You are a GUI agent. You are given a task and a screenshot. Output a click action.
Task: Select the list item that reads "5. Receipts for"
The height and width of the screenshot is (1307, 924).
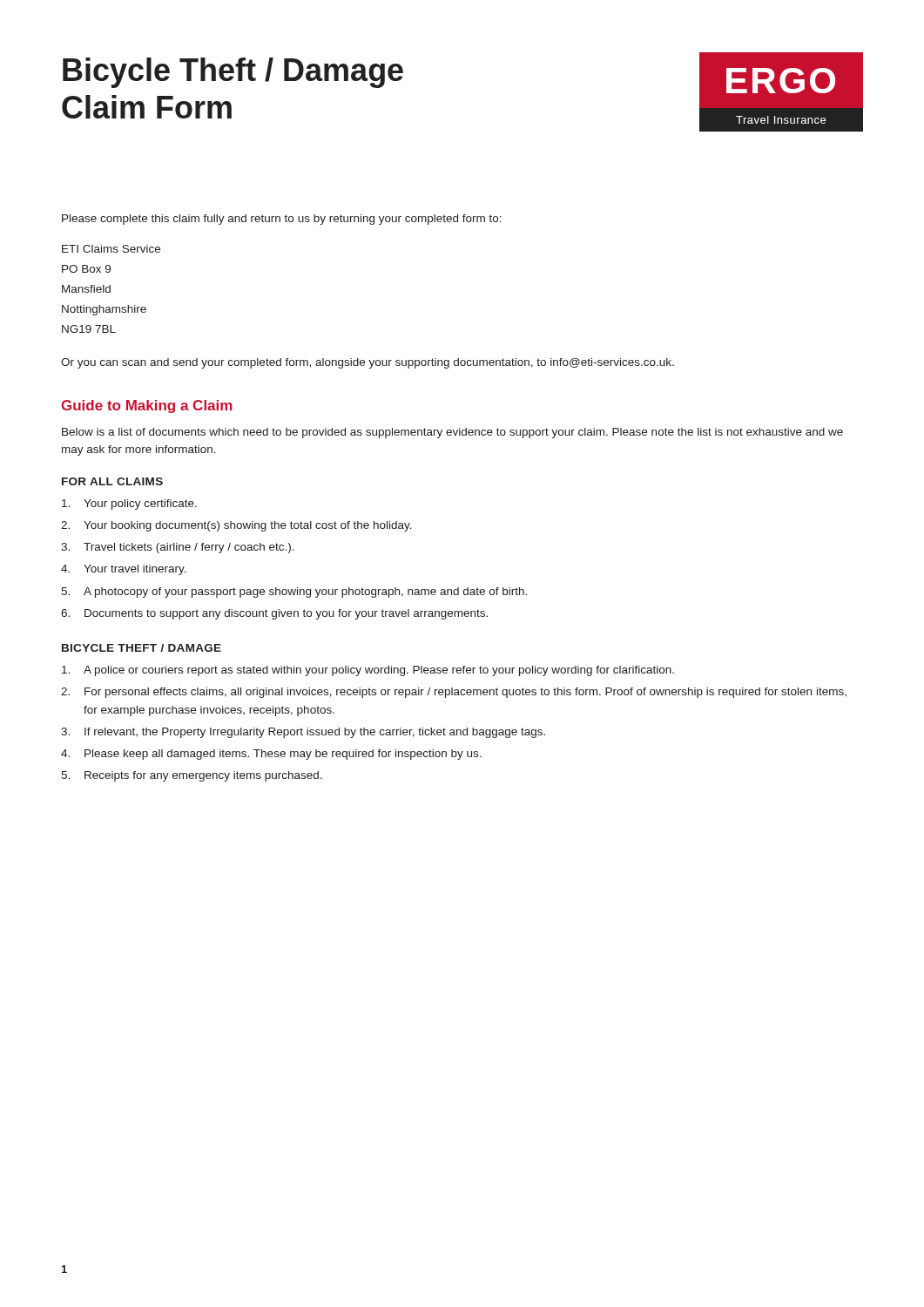[x=192, y=776]
